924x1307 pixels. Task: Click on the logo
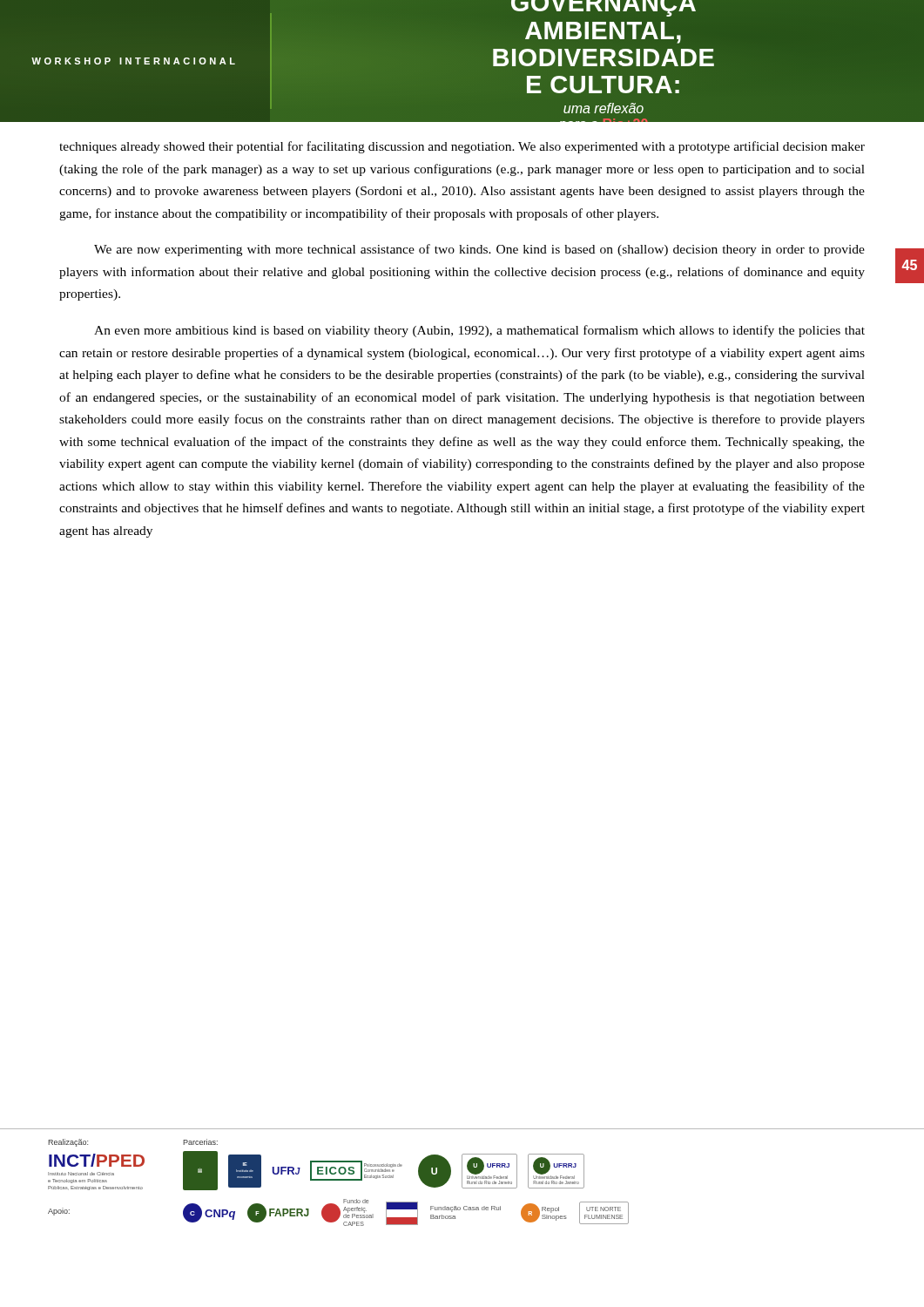click(x=462, y=1218)
